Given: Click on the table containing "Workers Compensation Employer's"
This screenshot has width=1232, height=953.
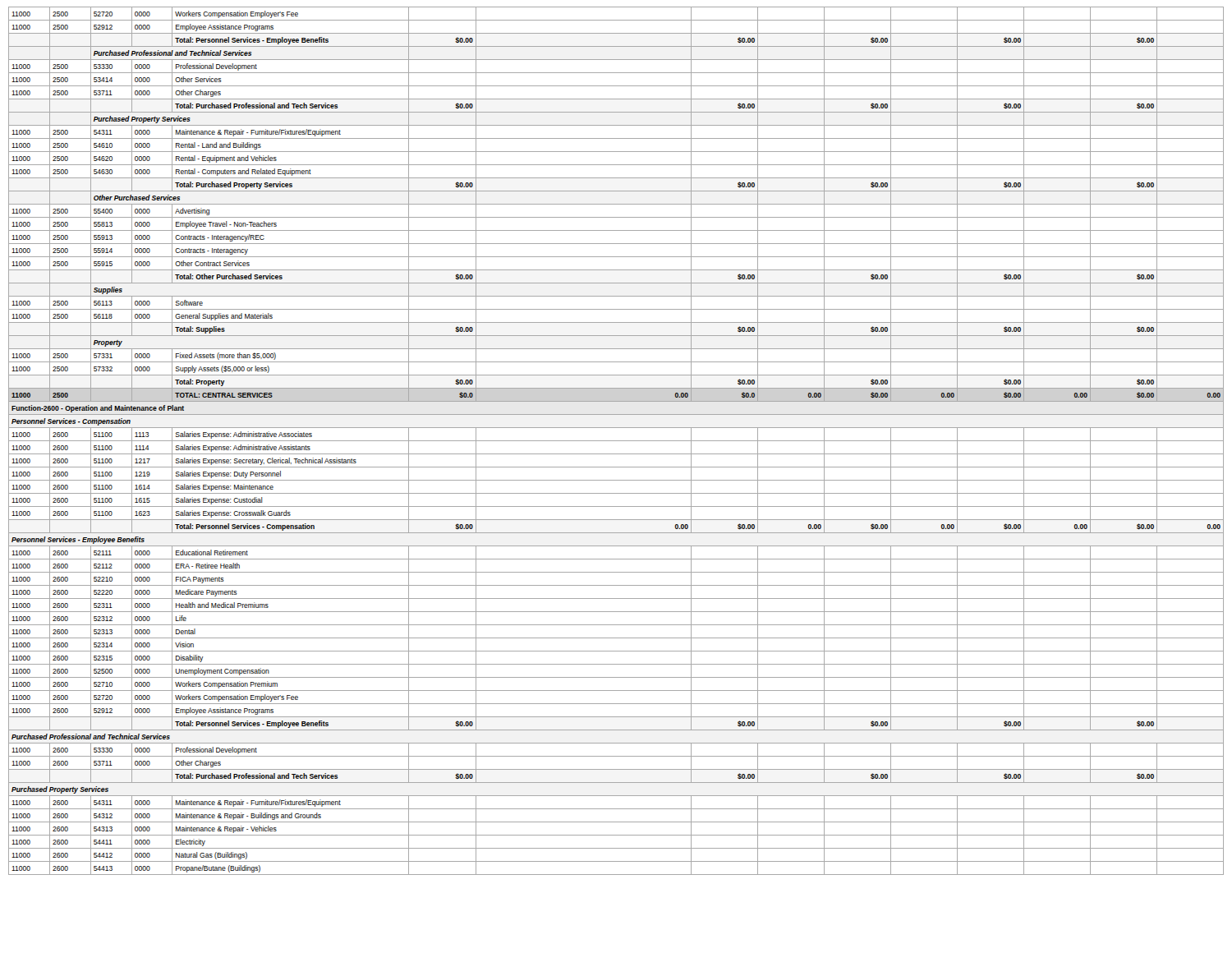Looking at the screenshot, I should click(616, 441).
